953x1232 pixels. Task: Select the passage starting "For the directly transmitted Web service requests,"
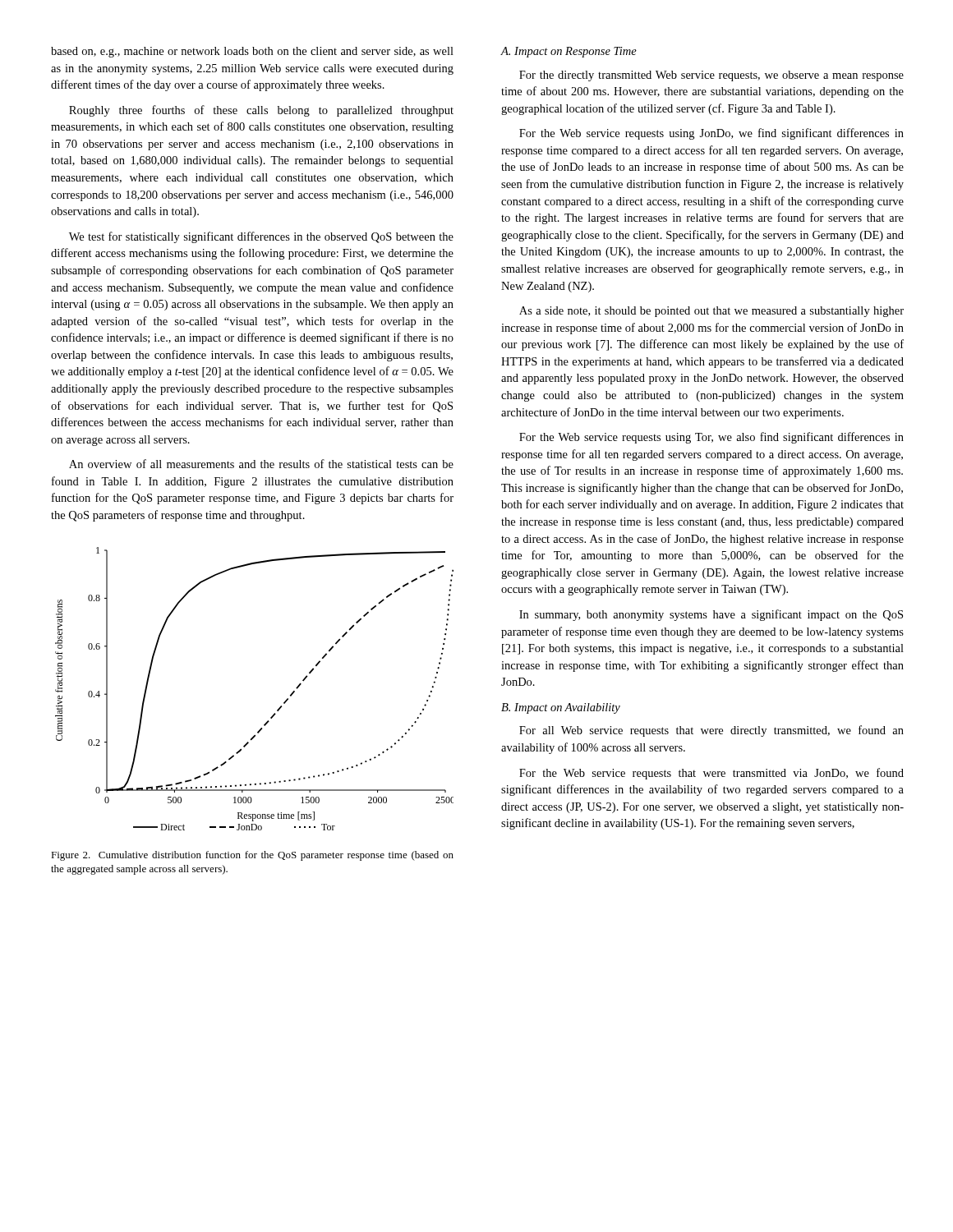point(702,92)
